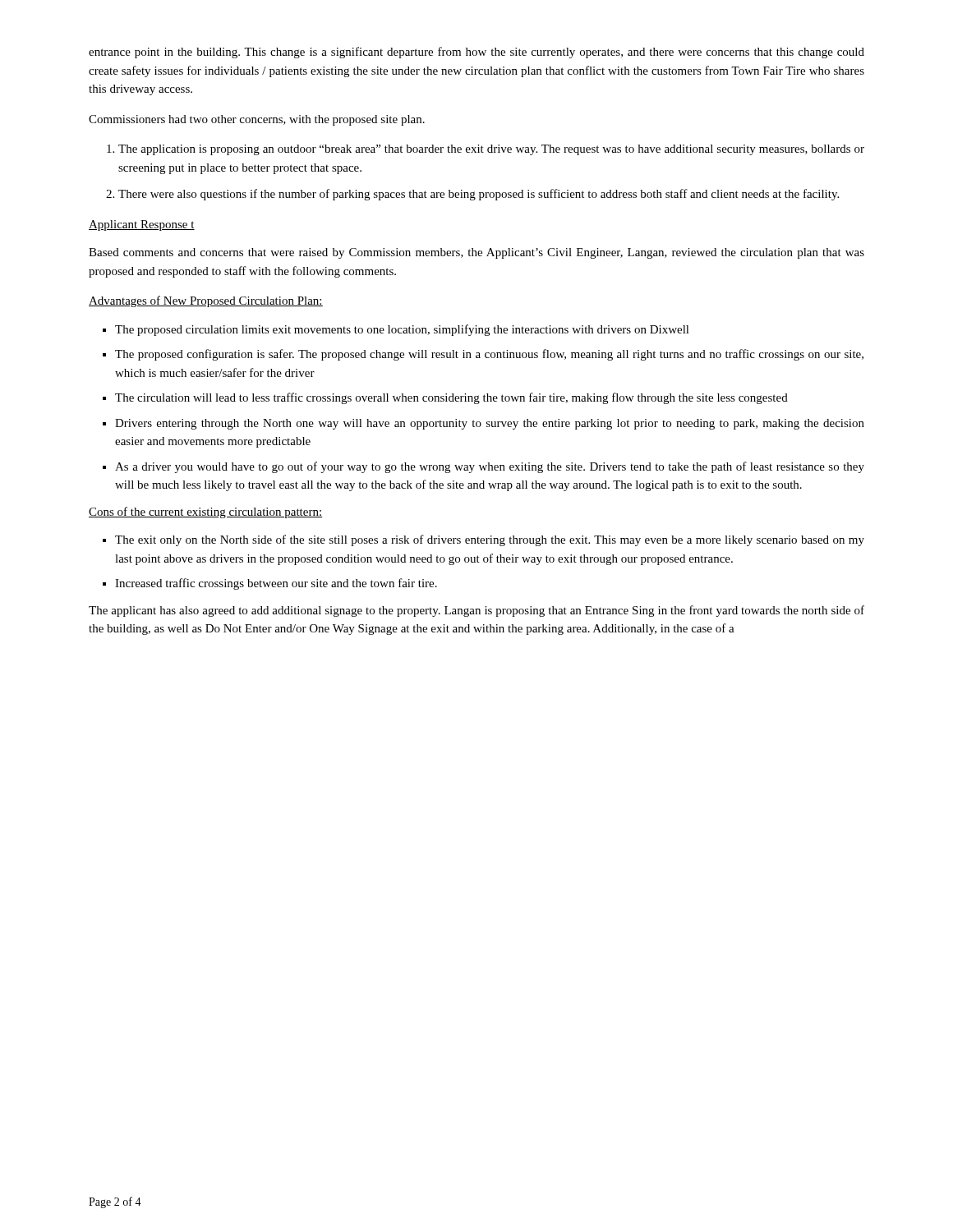Screen dimensions: 1232x953
Task: Locate the text starting "The proposed circulation limits exit"
Action: click(x=490, y=329)
